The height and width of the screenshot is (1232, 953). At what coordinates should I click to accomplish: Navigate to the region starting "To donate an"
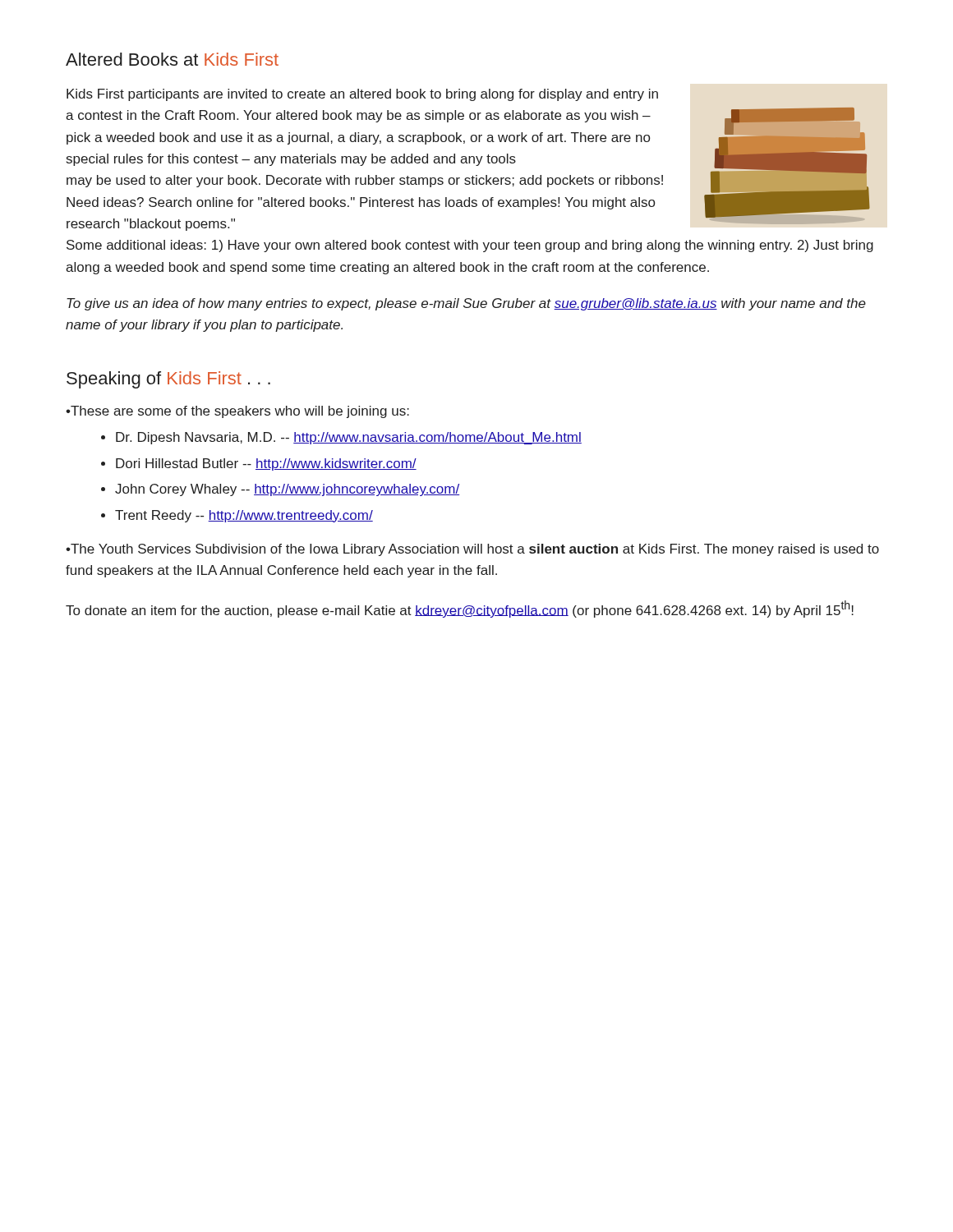point(460,608)
